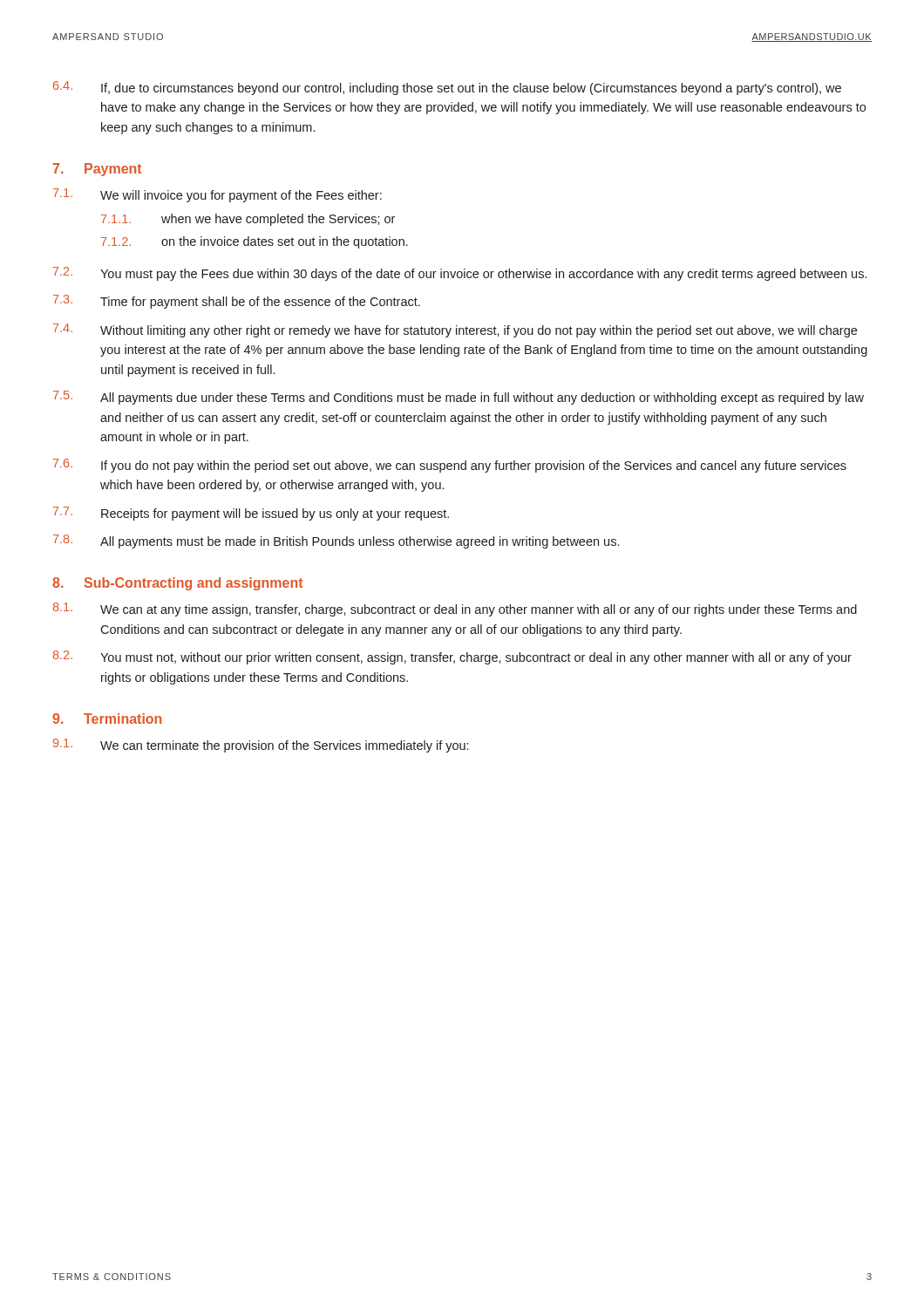
Task: Select the block starting "7.1.2. on the"
Action: [x=254, y=242]
